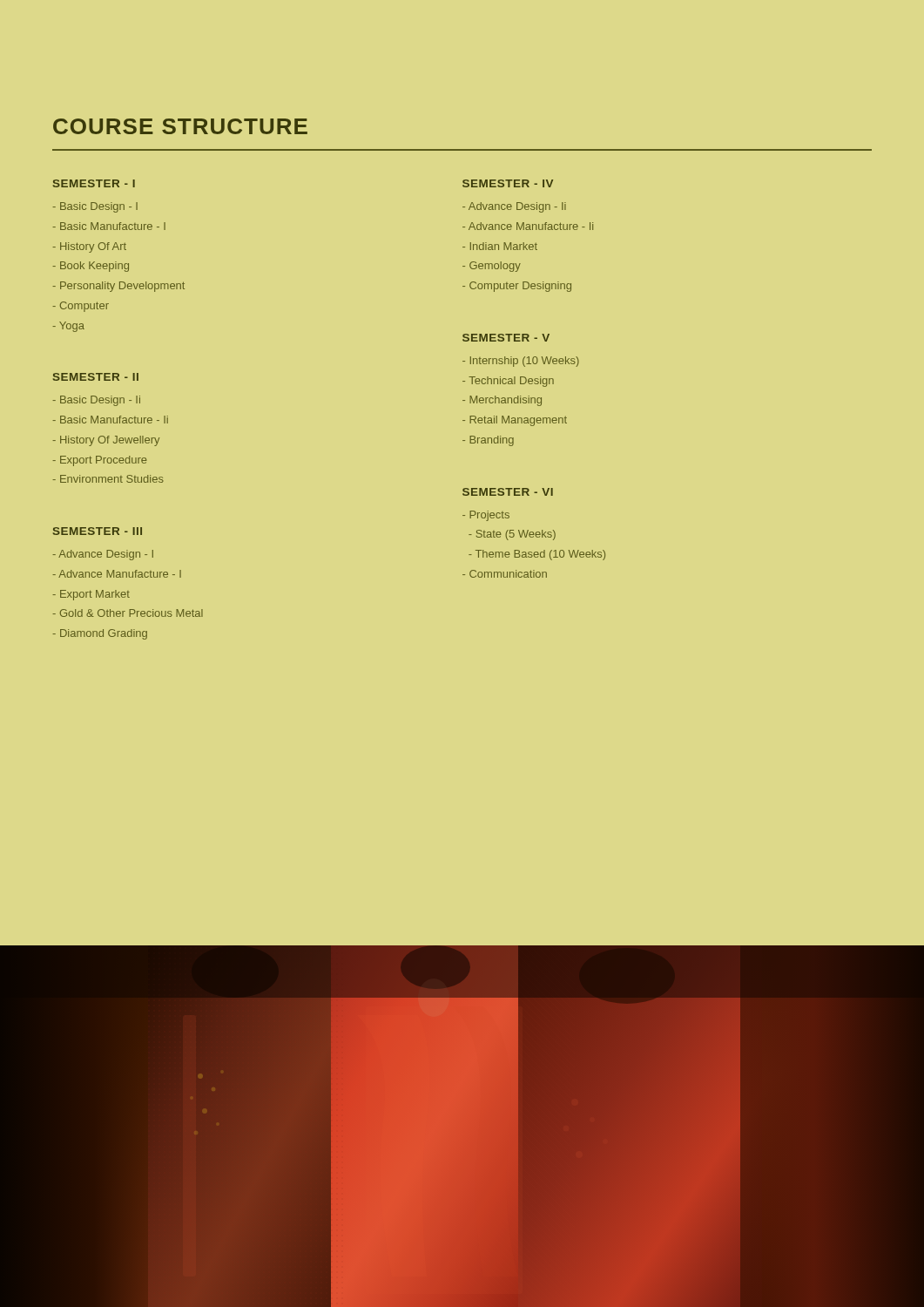
Task: Select the block starting "History Of Art"
Action: click(x=89, y=246)
